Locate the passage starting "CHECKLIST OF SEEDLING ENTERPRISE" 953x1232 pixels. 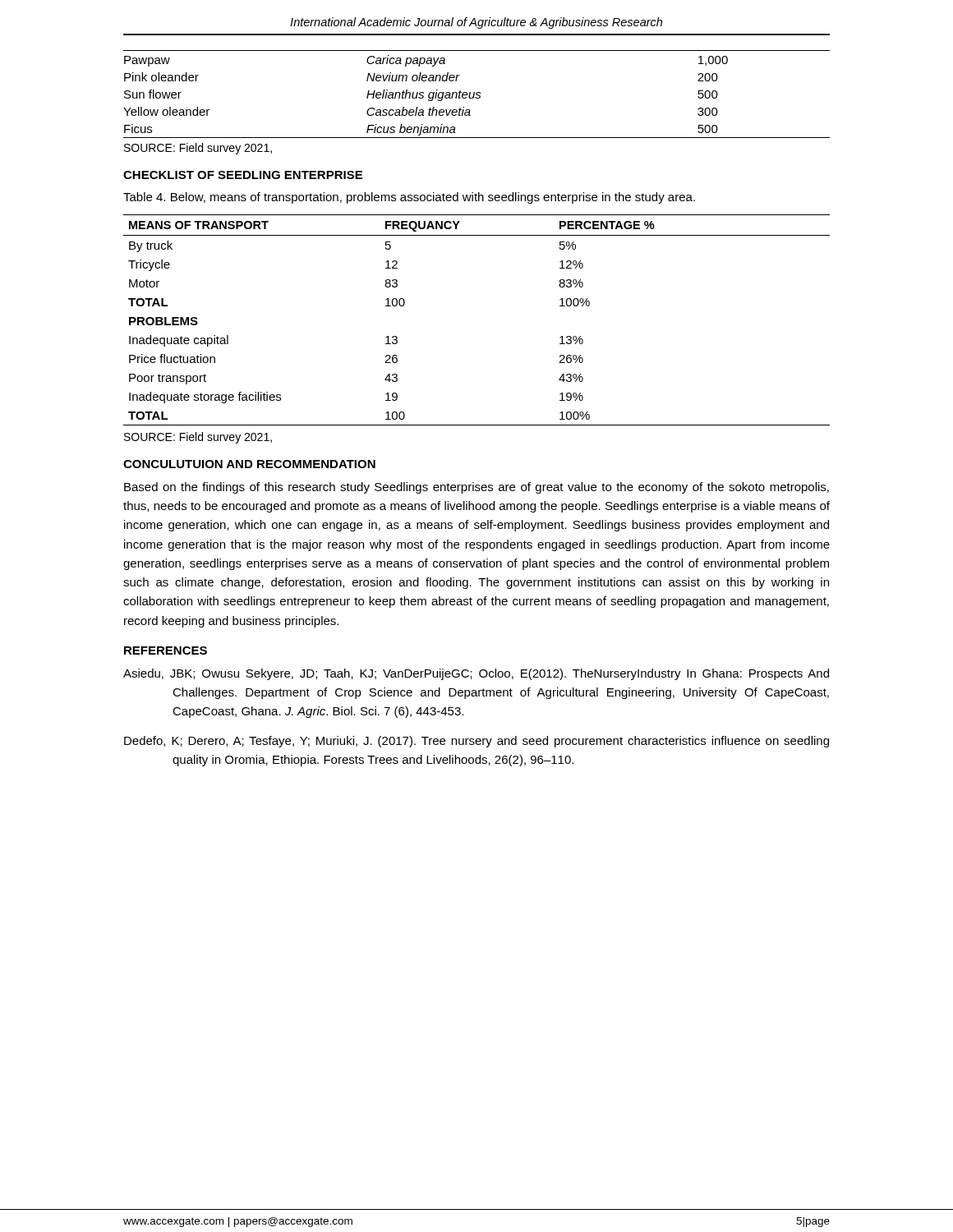243,175
